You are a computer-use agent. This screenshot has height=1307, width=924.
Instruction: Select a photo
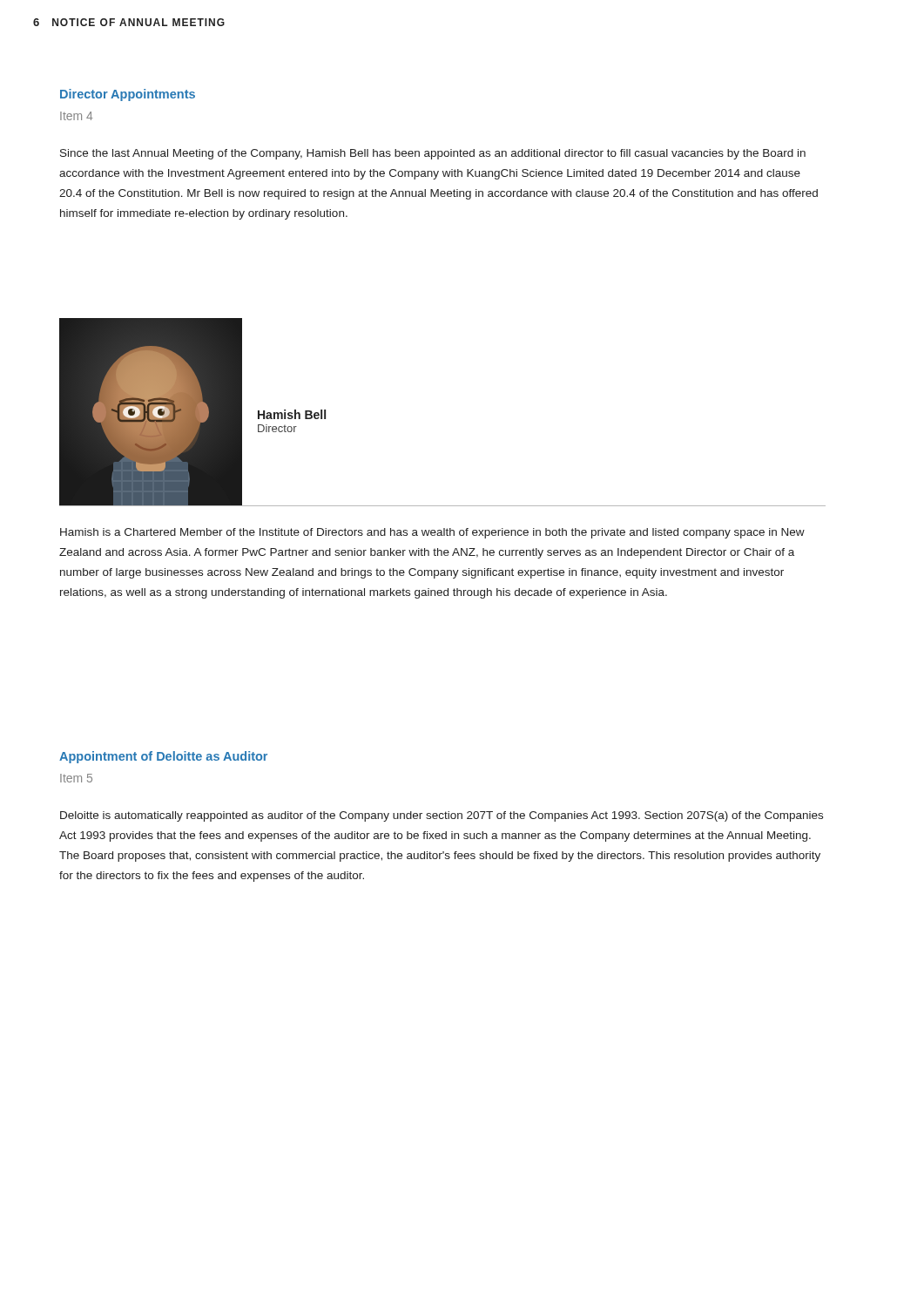pos(151,412)
